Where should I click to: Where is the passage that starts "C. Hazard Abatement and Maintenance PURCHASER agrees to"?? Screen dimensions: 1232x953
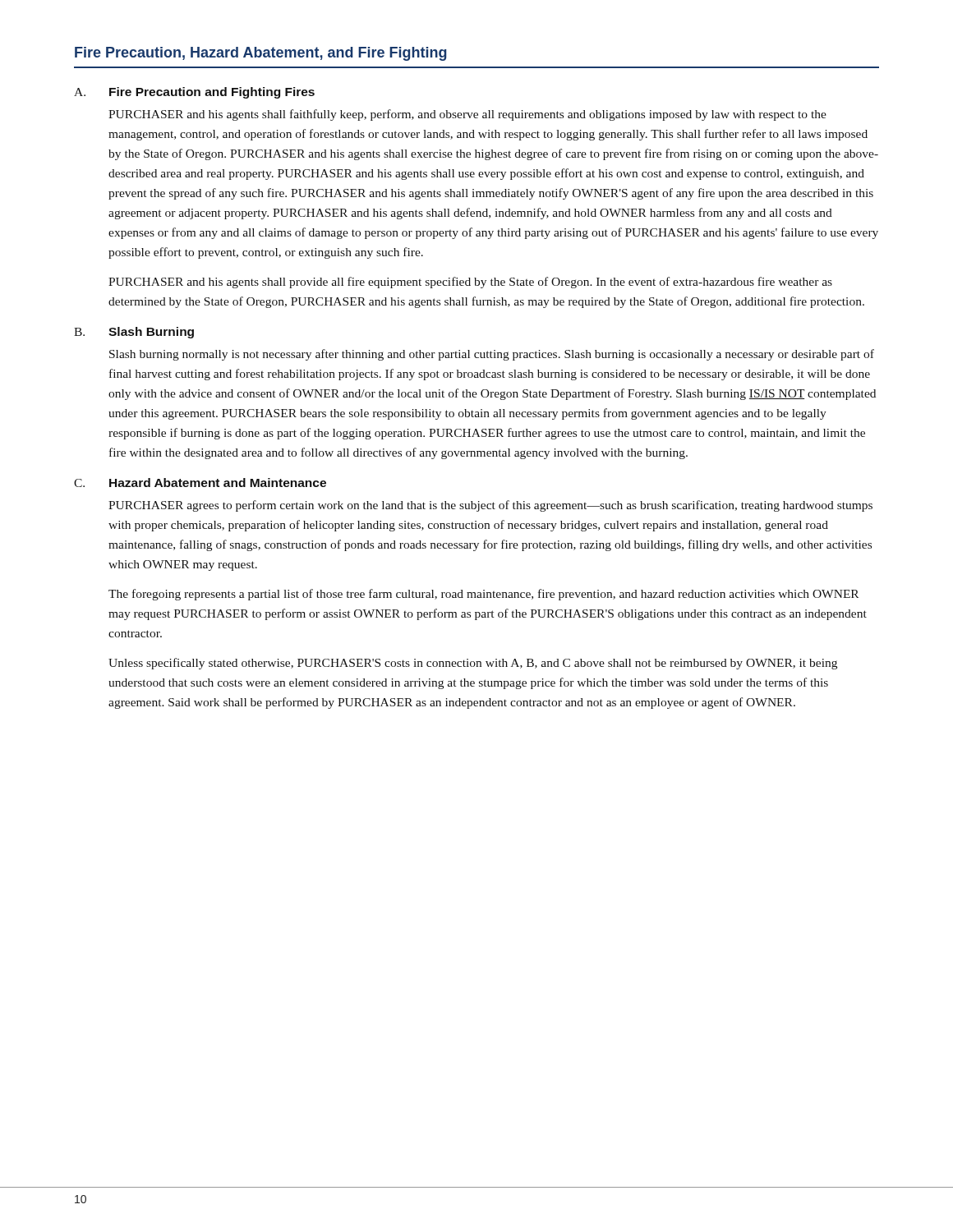point(476,599)
